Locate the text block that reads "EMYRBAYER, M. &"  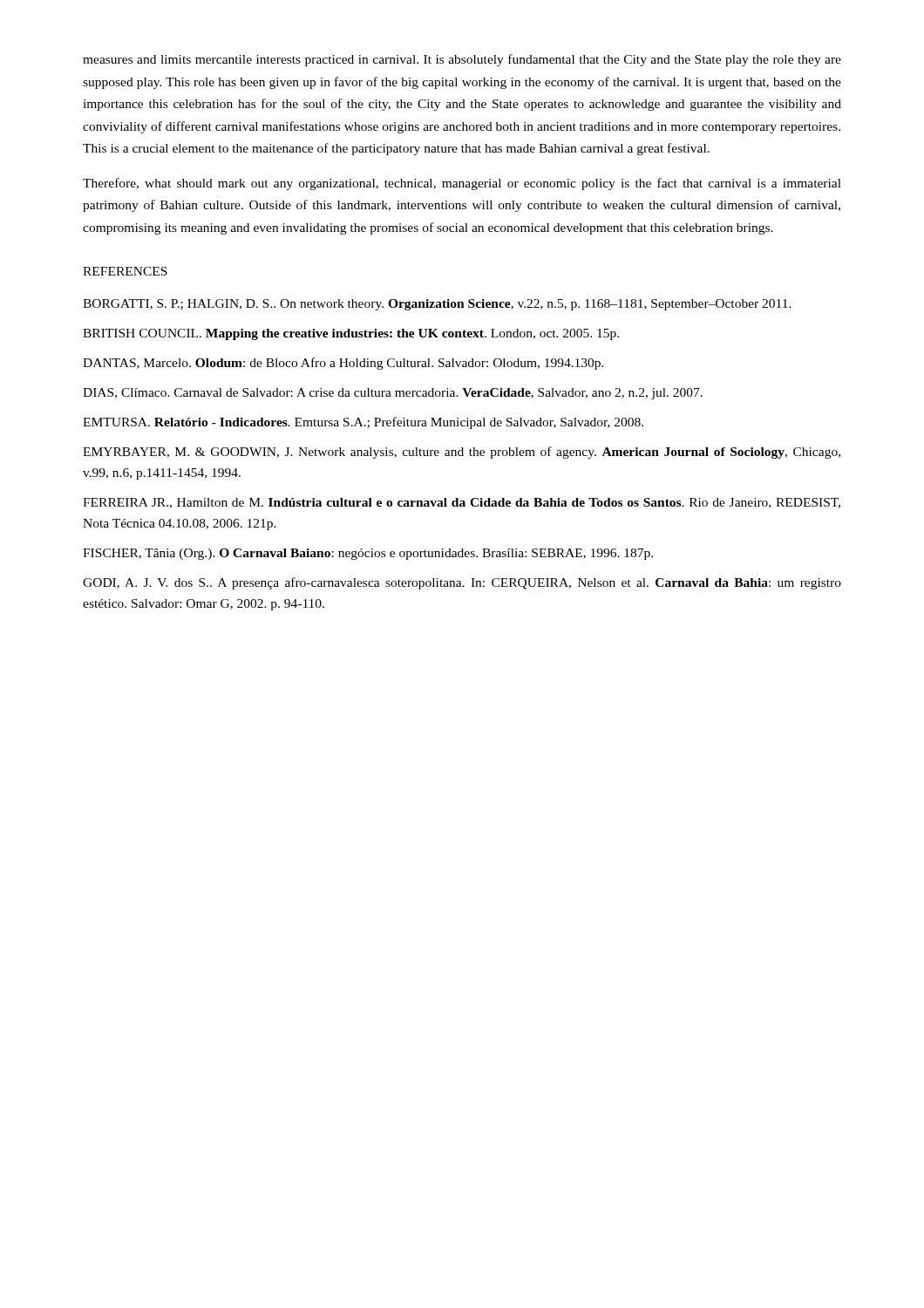462,461
